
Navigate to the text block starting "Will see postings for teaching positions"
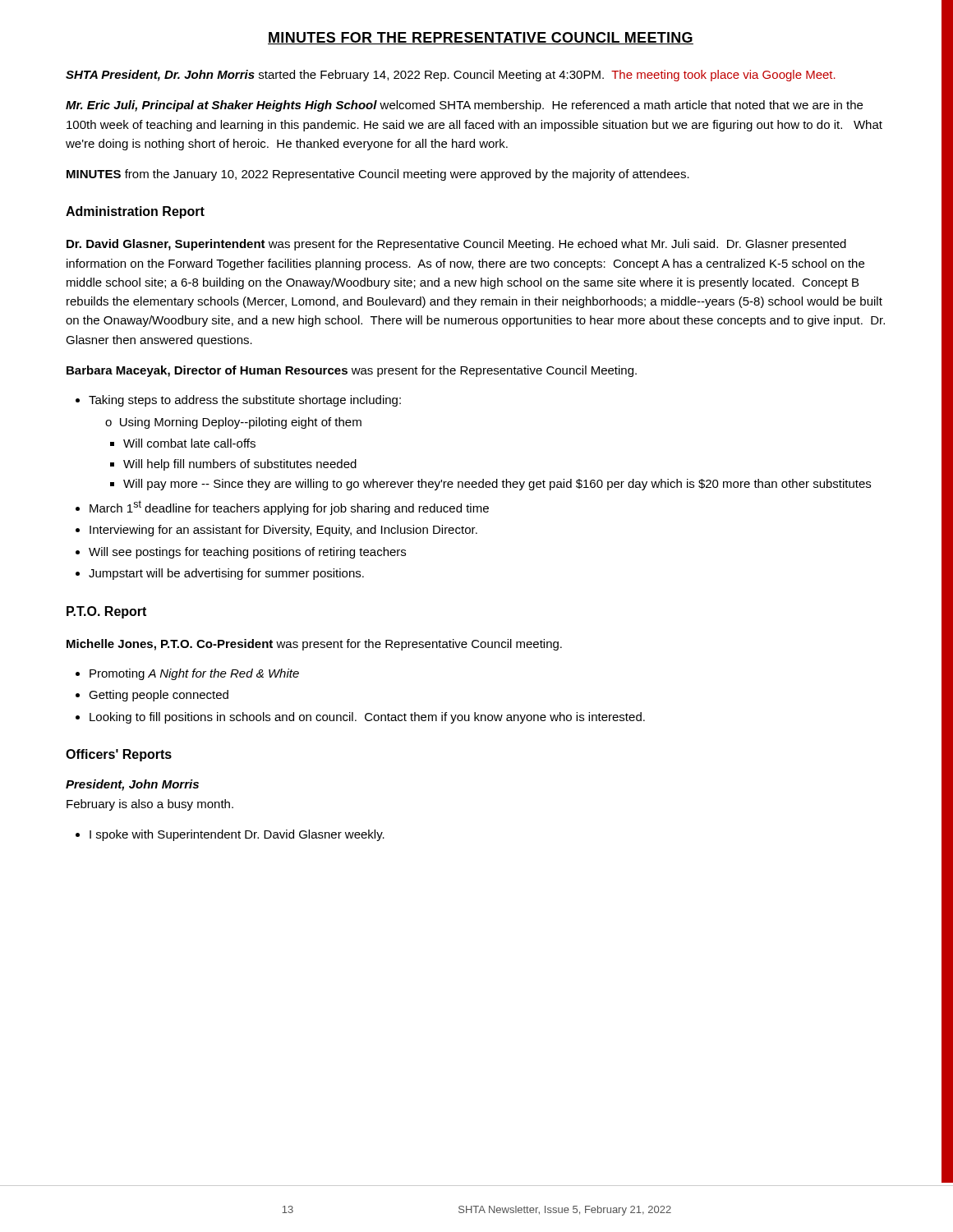(x=248, y=551)
